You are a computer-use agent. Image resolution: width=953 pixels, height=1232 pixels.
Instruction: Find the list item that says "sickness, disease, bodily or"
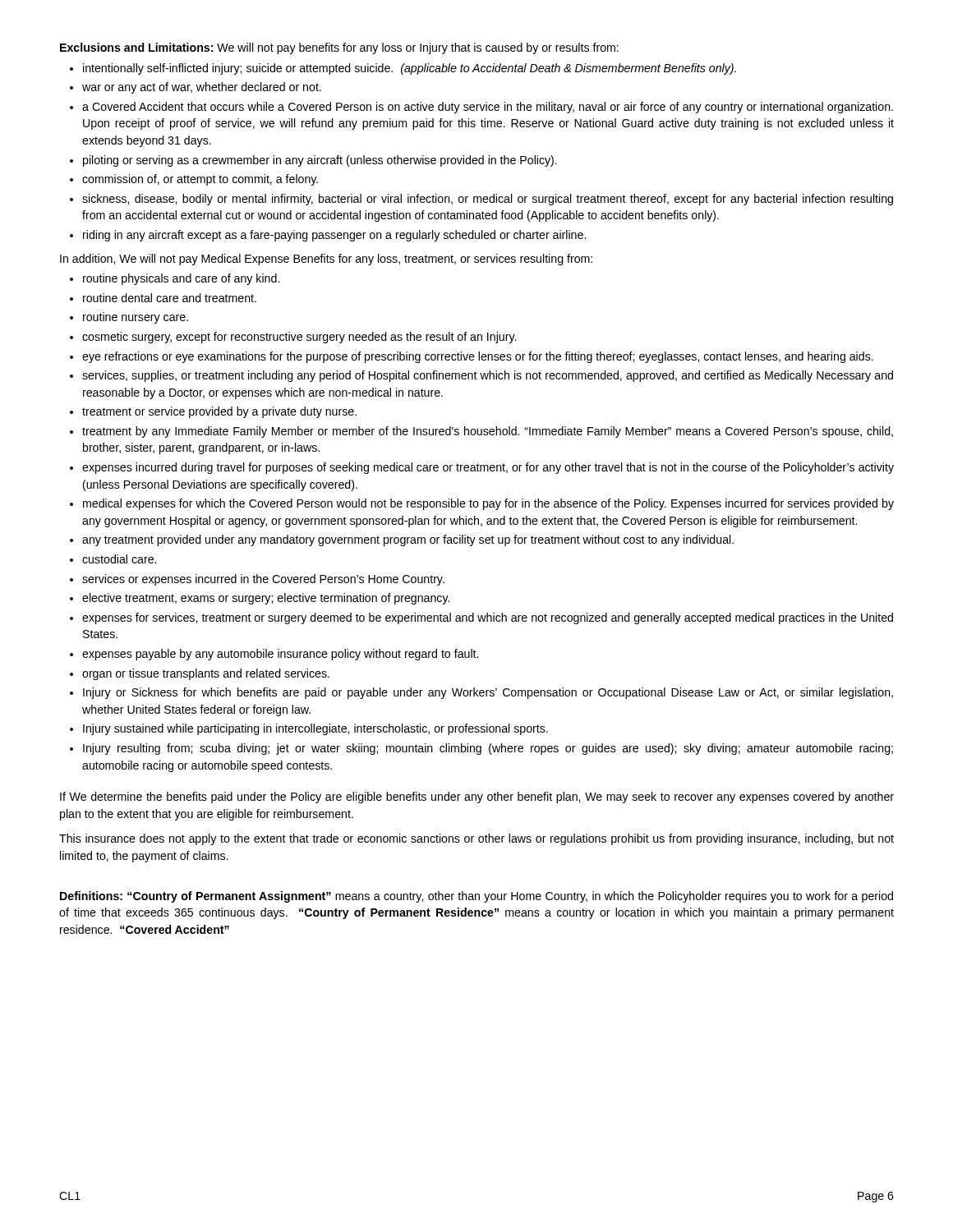point(488,207)
